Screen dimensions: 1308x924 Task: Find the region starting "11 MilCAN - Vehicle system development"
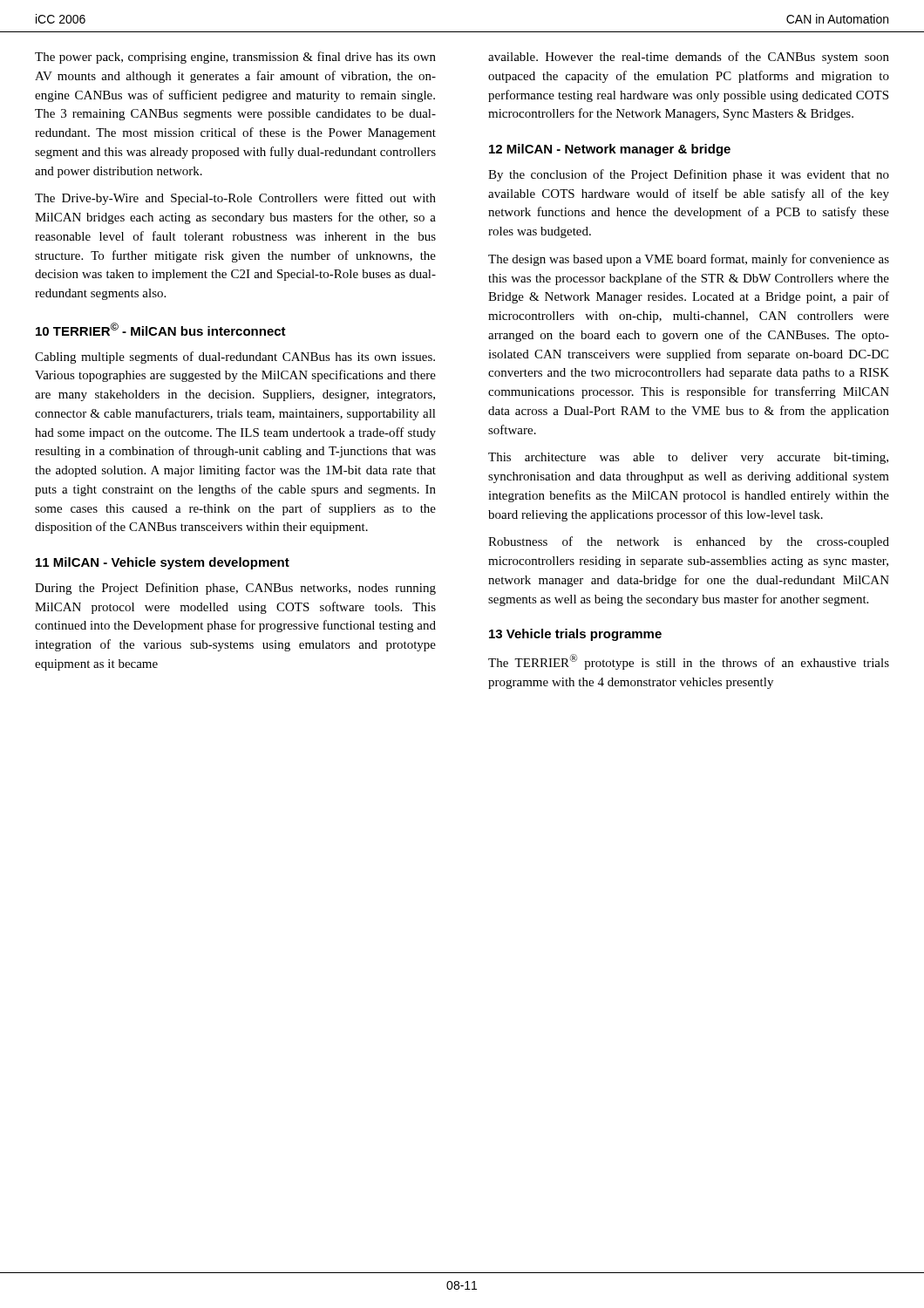tap(162, 562)
